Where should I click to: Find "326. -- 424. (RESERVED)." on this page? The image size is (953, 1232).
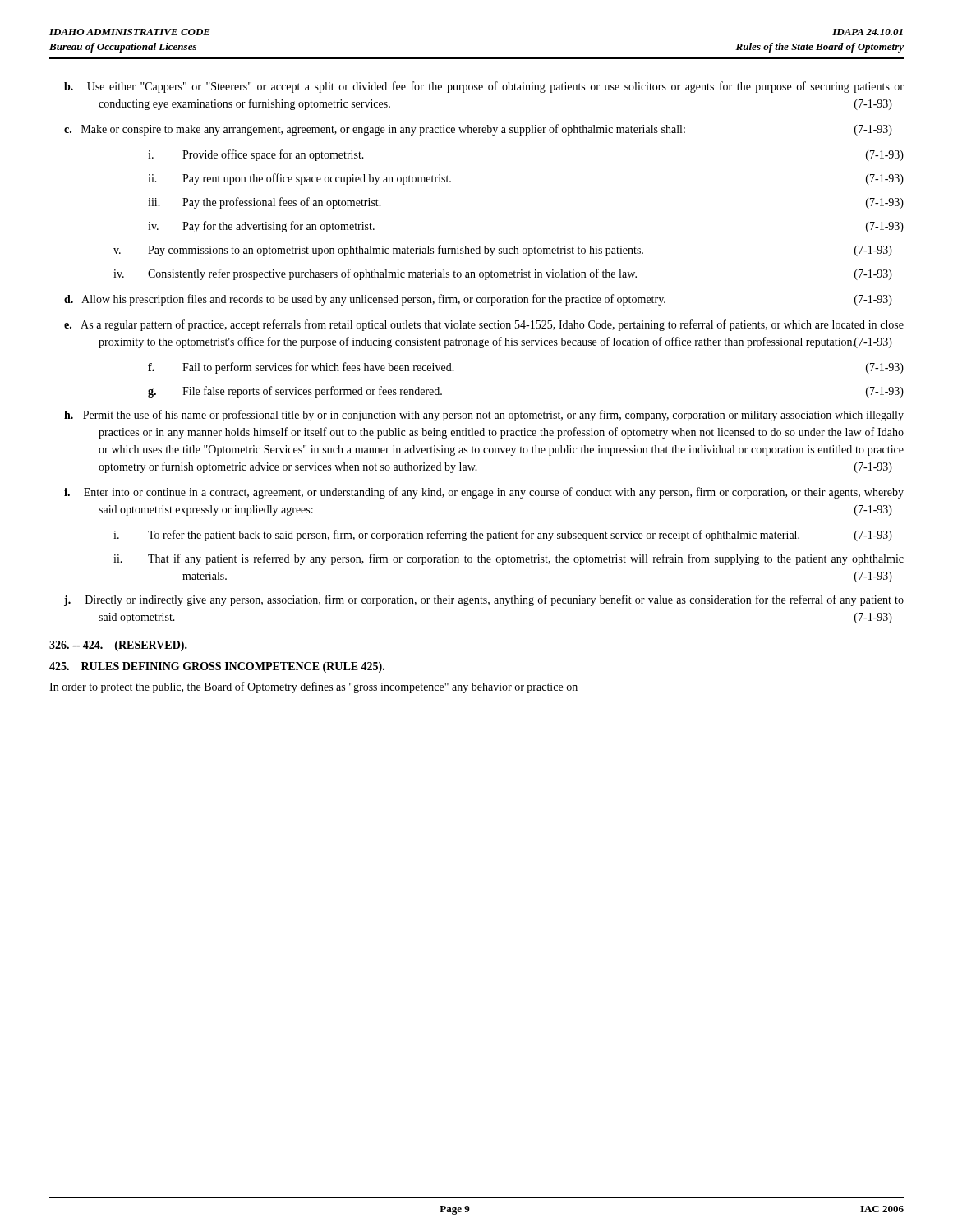(118, 645)
